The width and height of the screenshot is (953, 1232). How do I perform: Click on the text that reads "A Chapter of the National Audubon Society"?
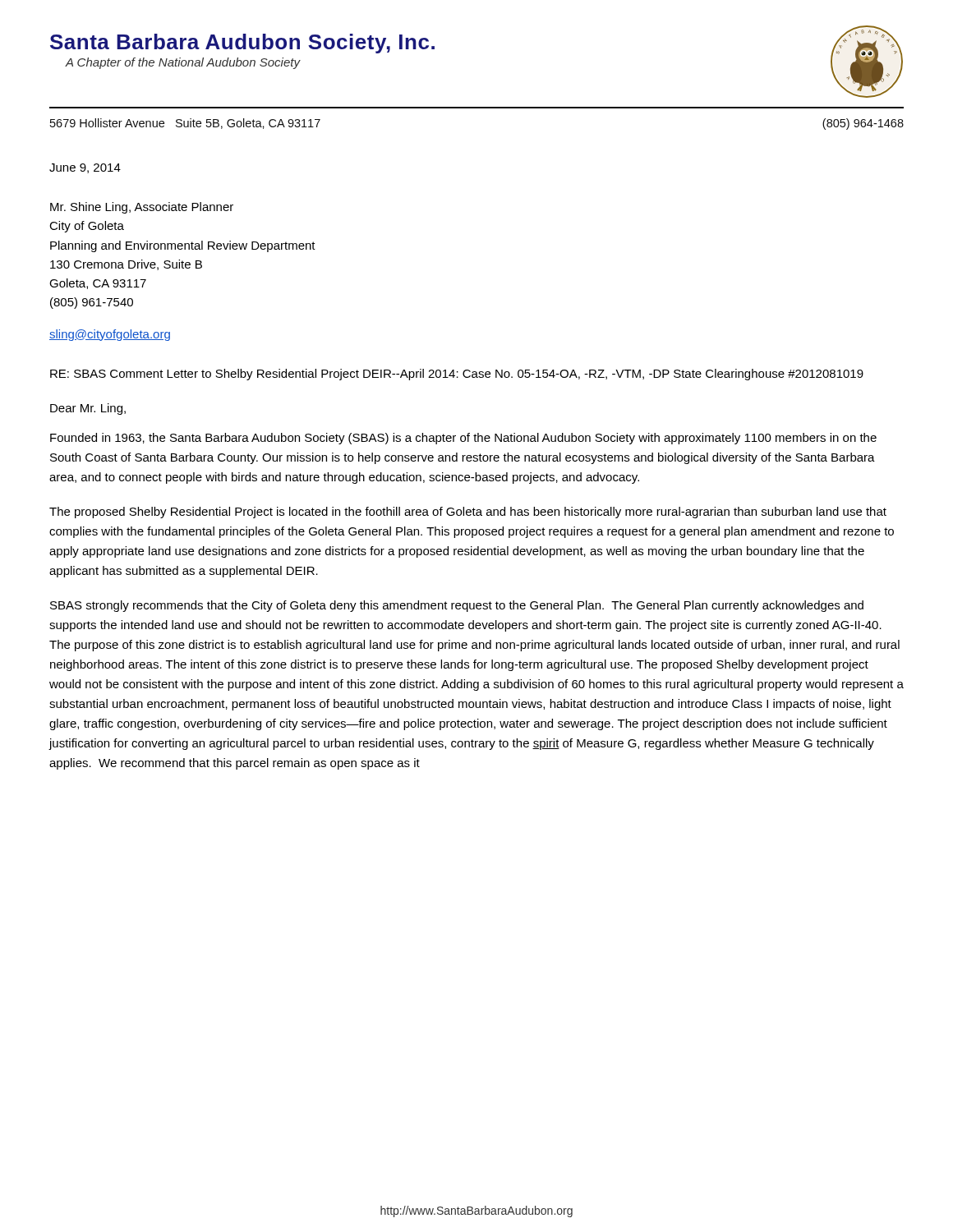coord(183,62)
